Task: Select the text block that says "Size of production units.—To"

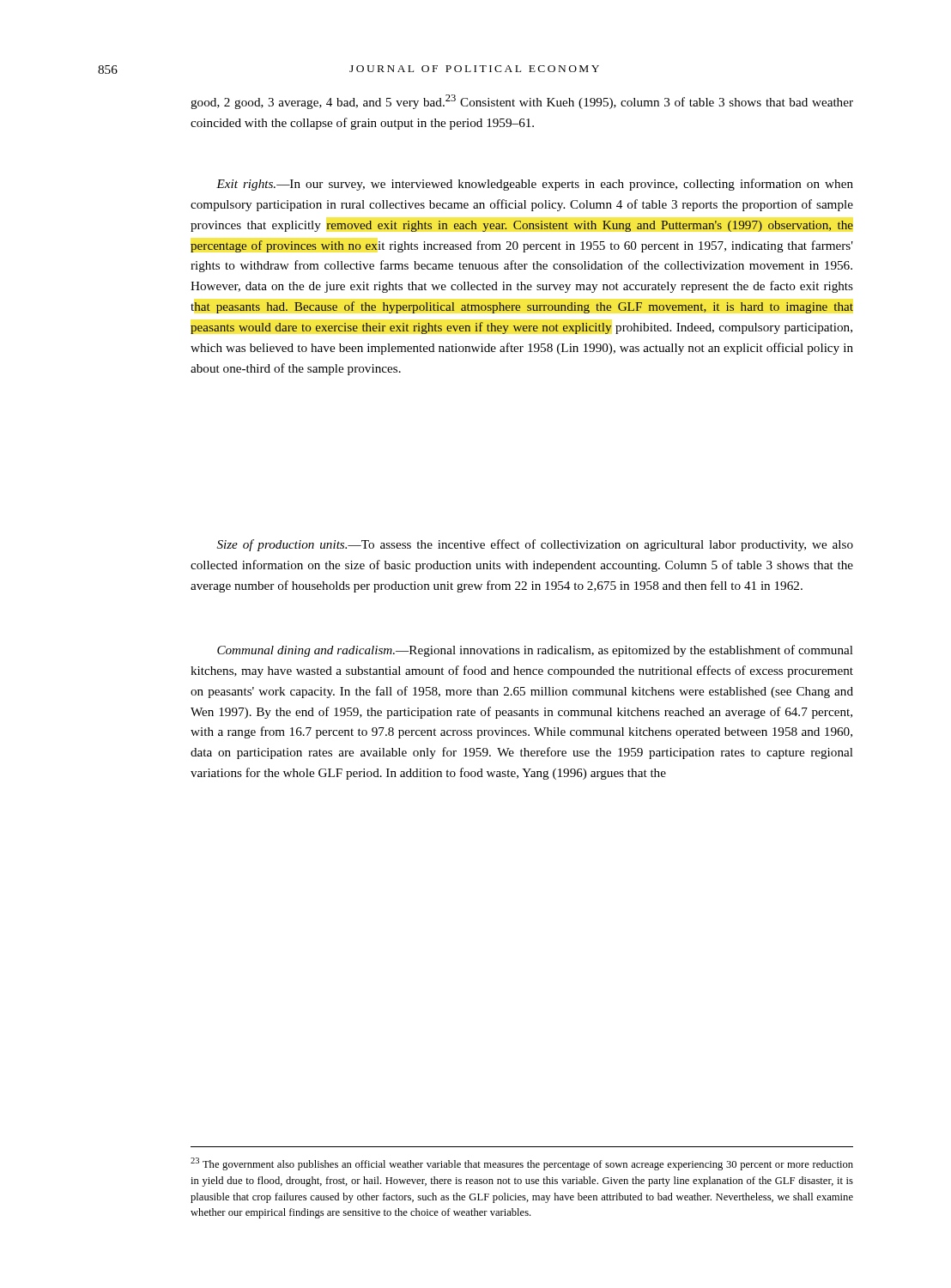Action: click(522, 565)
